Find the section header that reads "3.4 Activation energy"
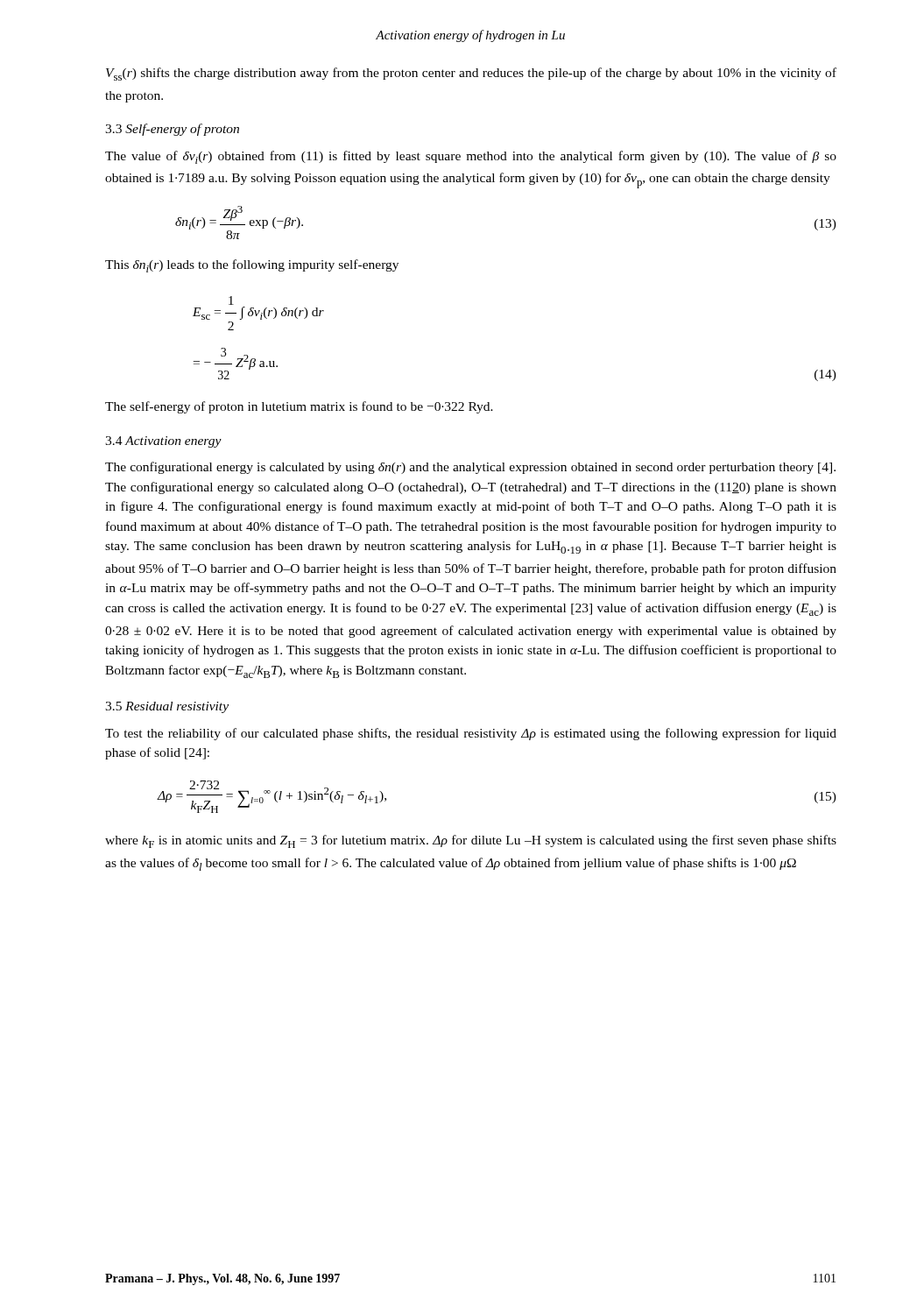Image resolution: width=924 pixels, height=1314 pixels. coord(163,440)
